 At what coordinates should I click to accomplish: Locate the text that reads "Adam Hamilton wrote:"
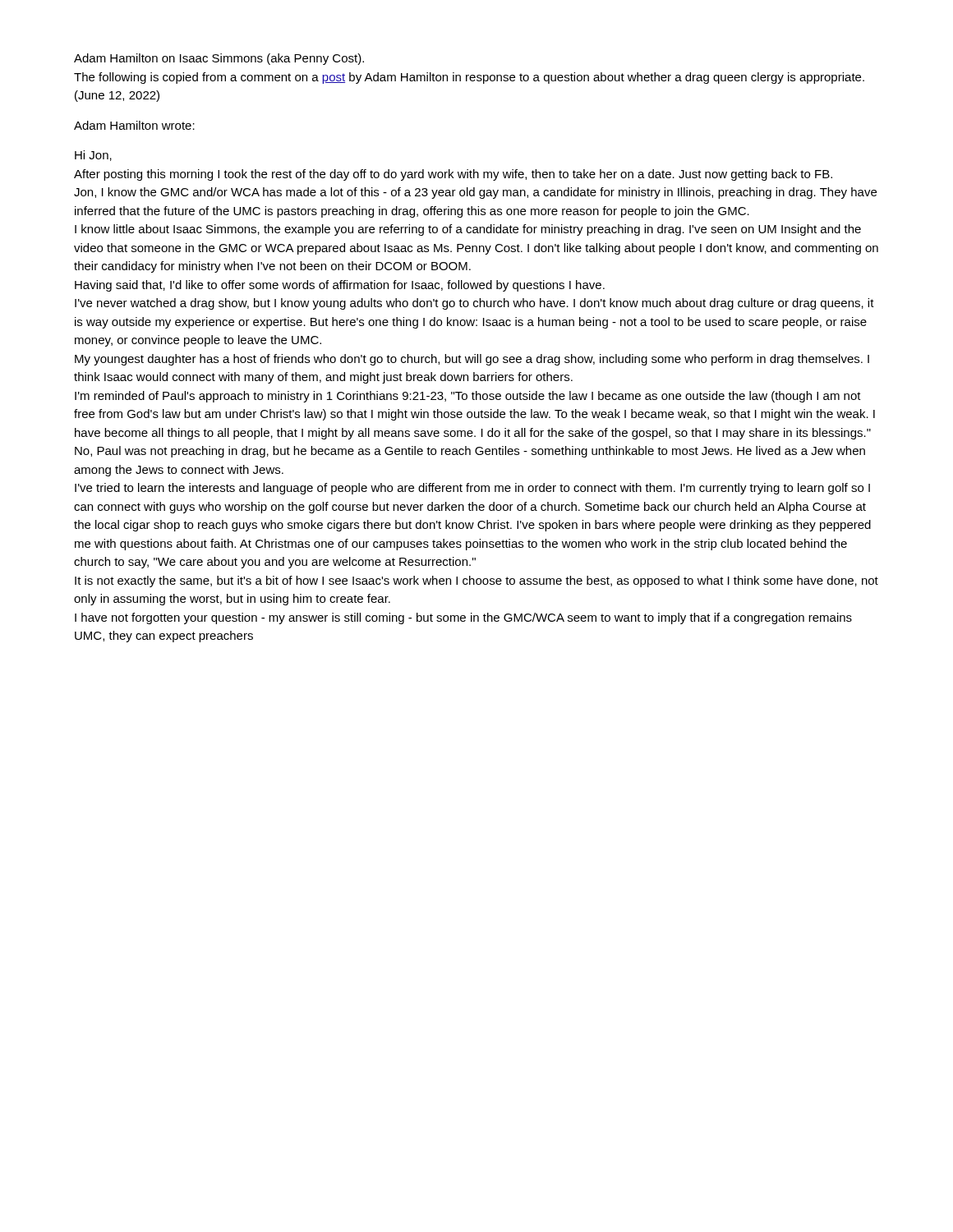click(x=134, y=125)
